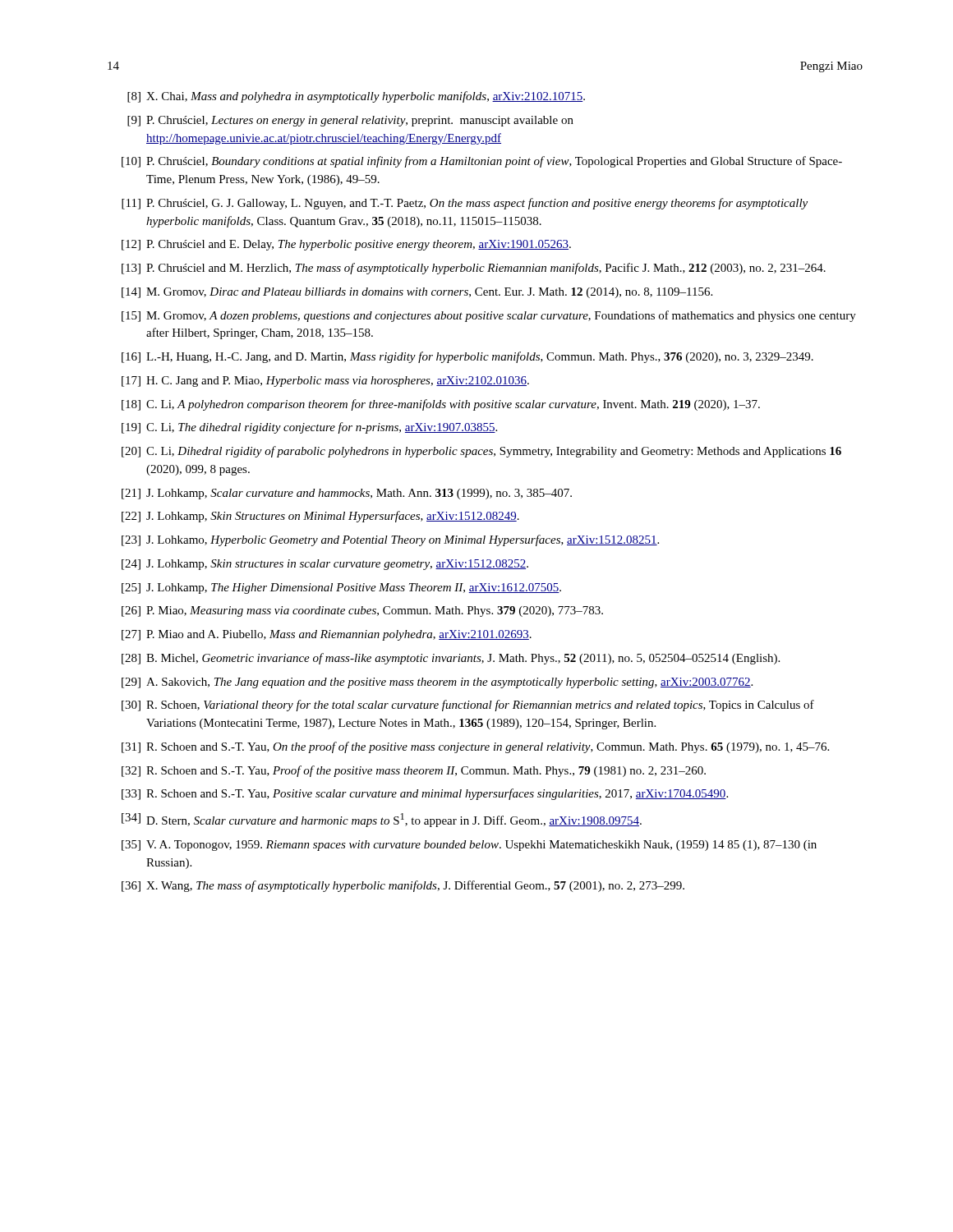953x1232 pixels.
Task: Select the passage starting "[22] J. Lohkamp, Skin Structures on"
Action: 485,517
